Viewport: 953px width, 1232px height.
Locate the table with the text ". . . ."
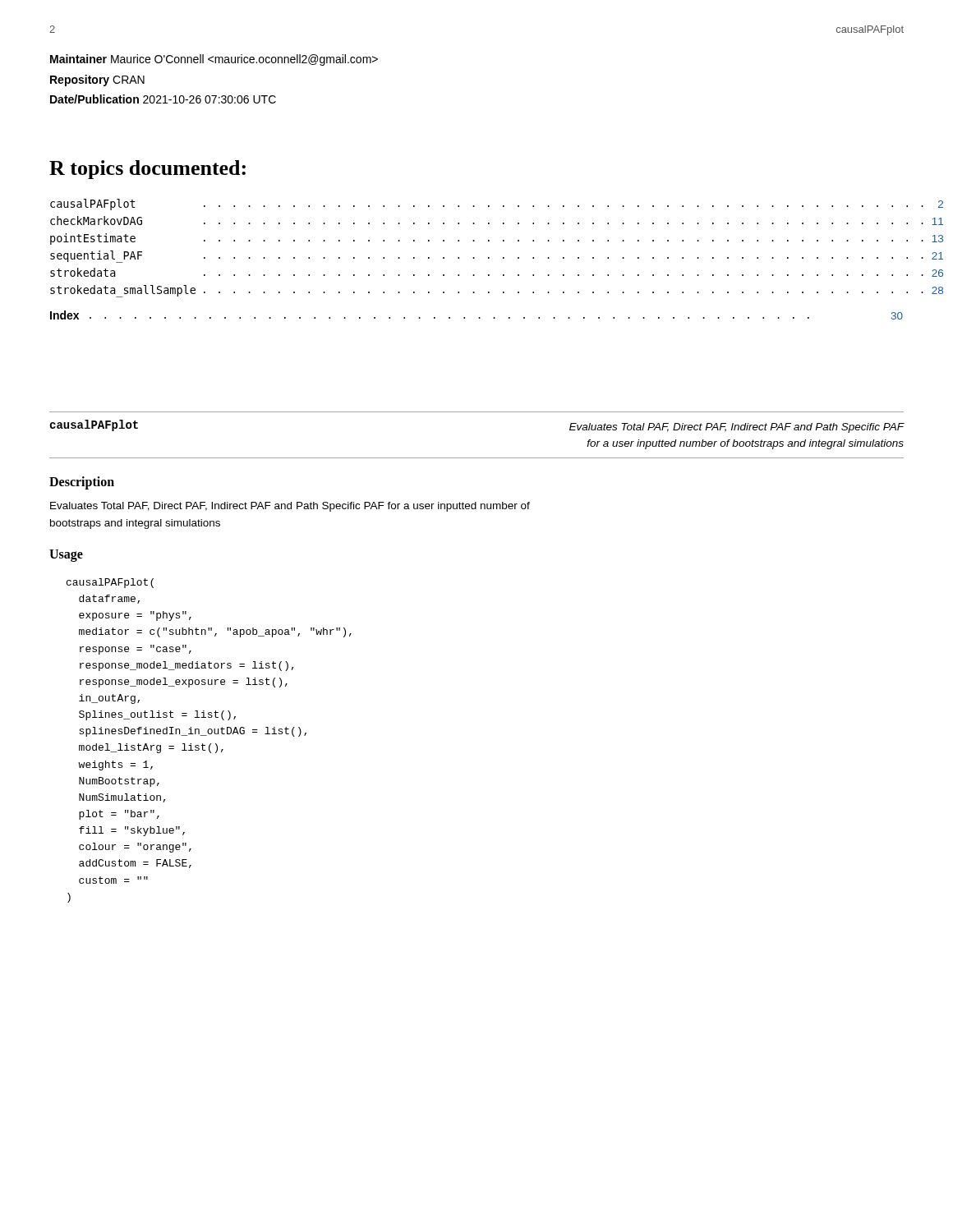point(476,247)
